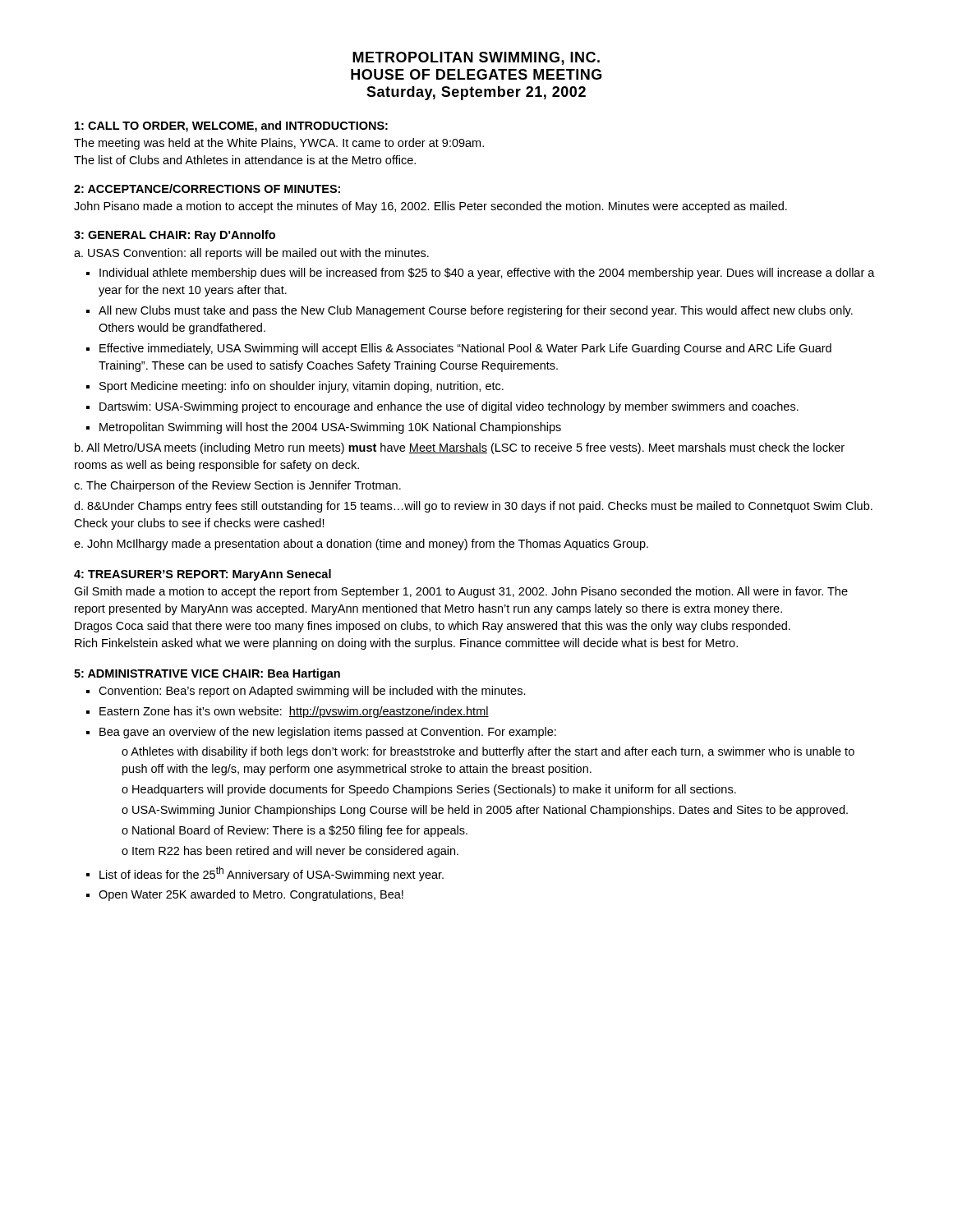The width and height of the screenshot is (953, 1232).
Task: Navigate to the element starting "USA-Swimming Junior Championships Long Course"
Action: point(490,810)
